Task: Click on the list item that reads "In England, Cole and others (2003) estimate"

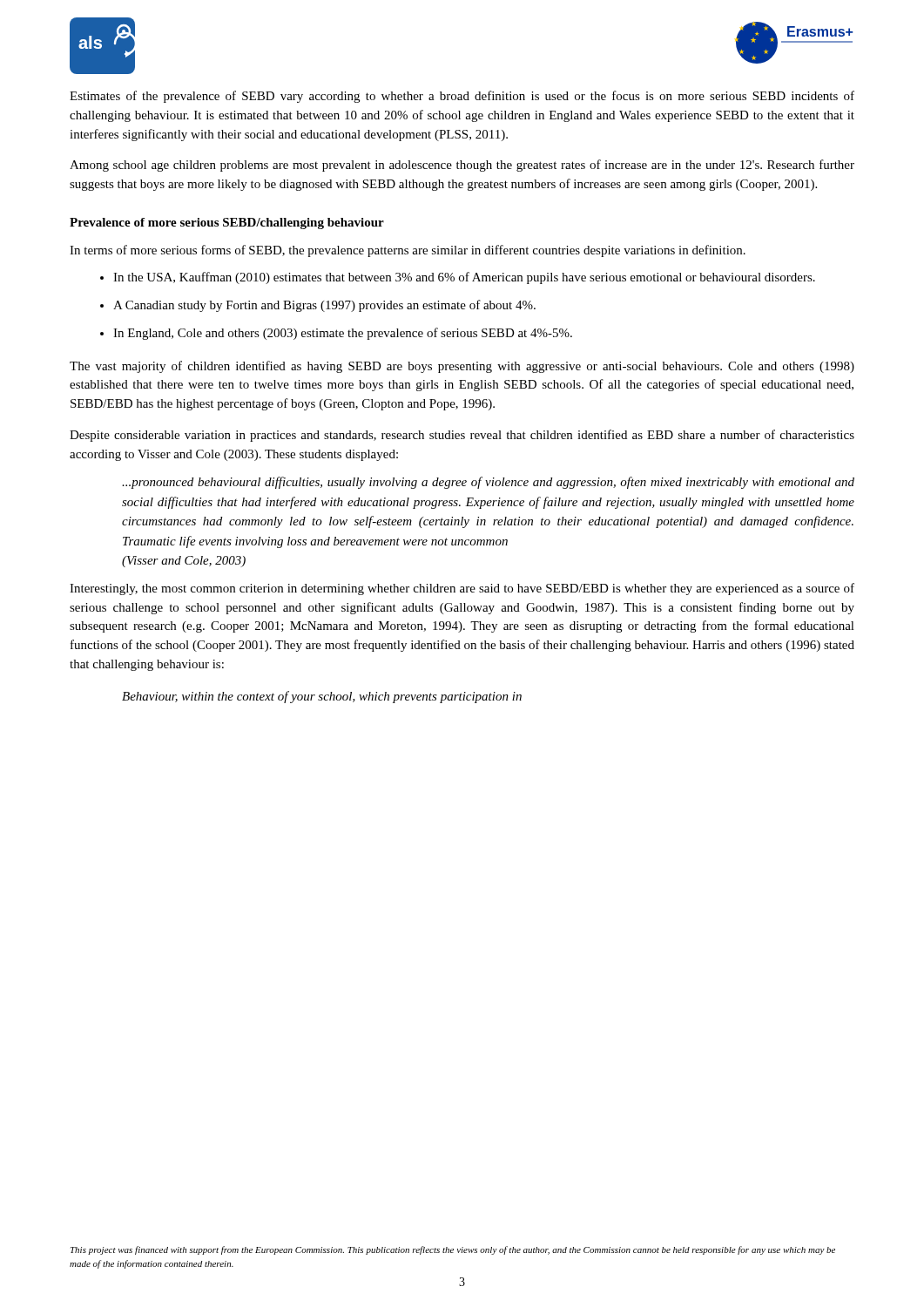Action: click(x=343, y=333)
